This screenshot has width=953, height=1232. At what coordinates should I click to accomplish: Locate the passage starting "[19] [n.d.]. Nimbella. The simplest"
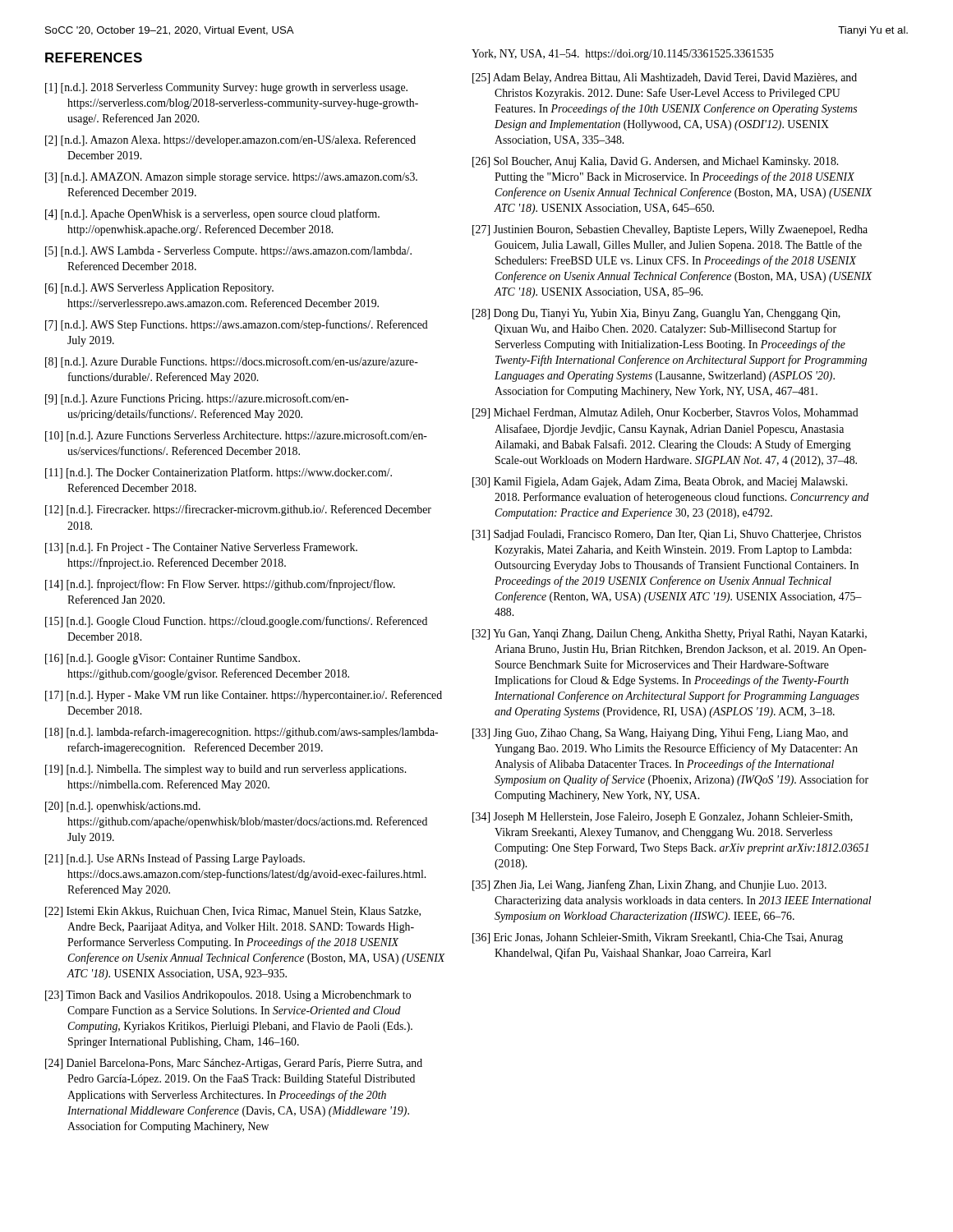(x=226, y=777)
